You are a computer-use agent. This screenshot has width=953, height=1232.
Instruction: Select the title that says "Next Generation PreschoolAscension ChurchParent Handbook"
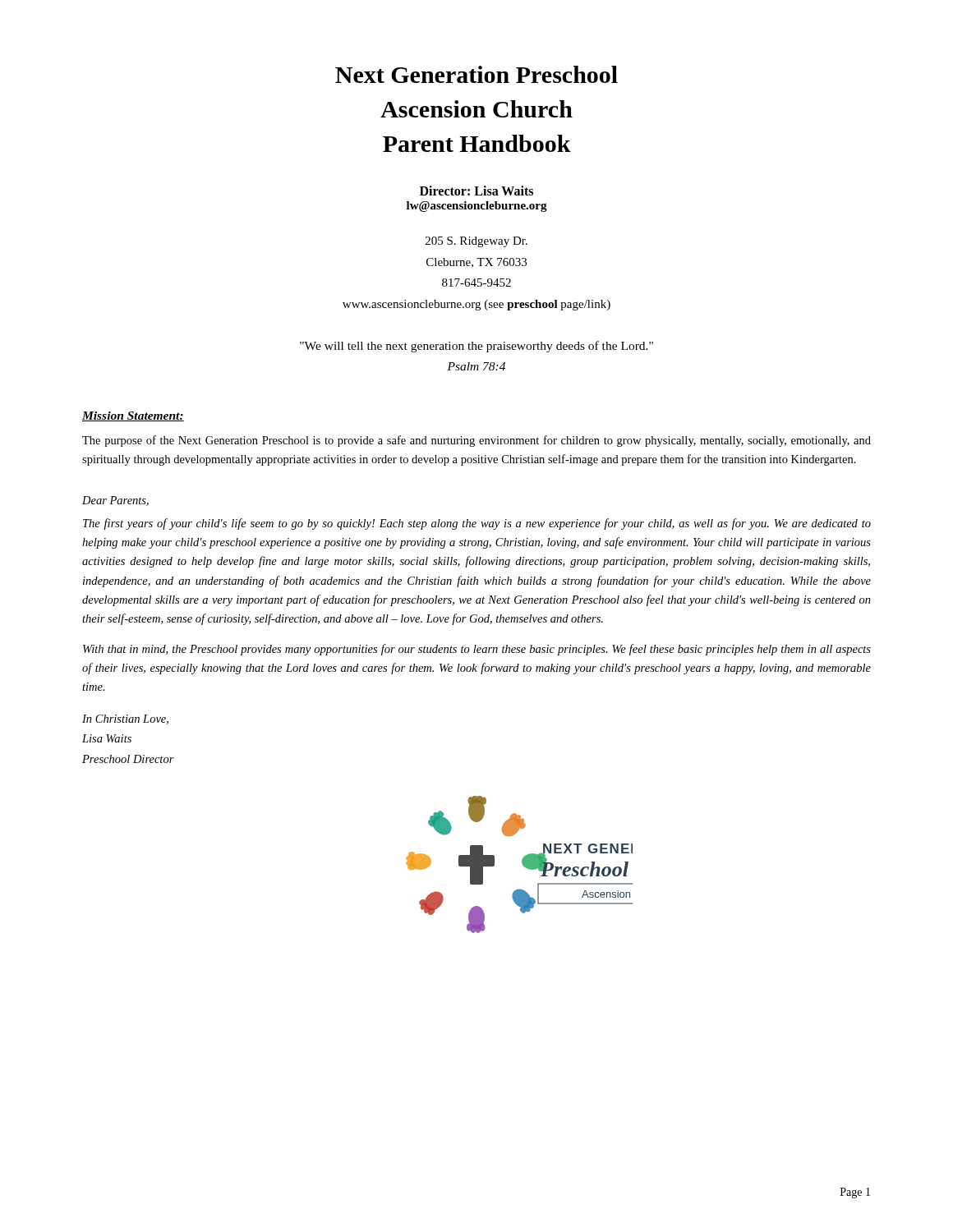pyautogui.click(x=476, y=109)
